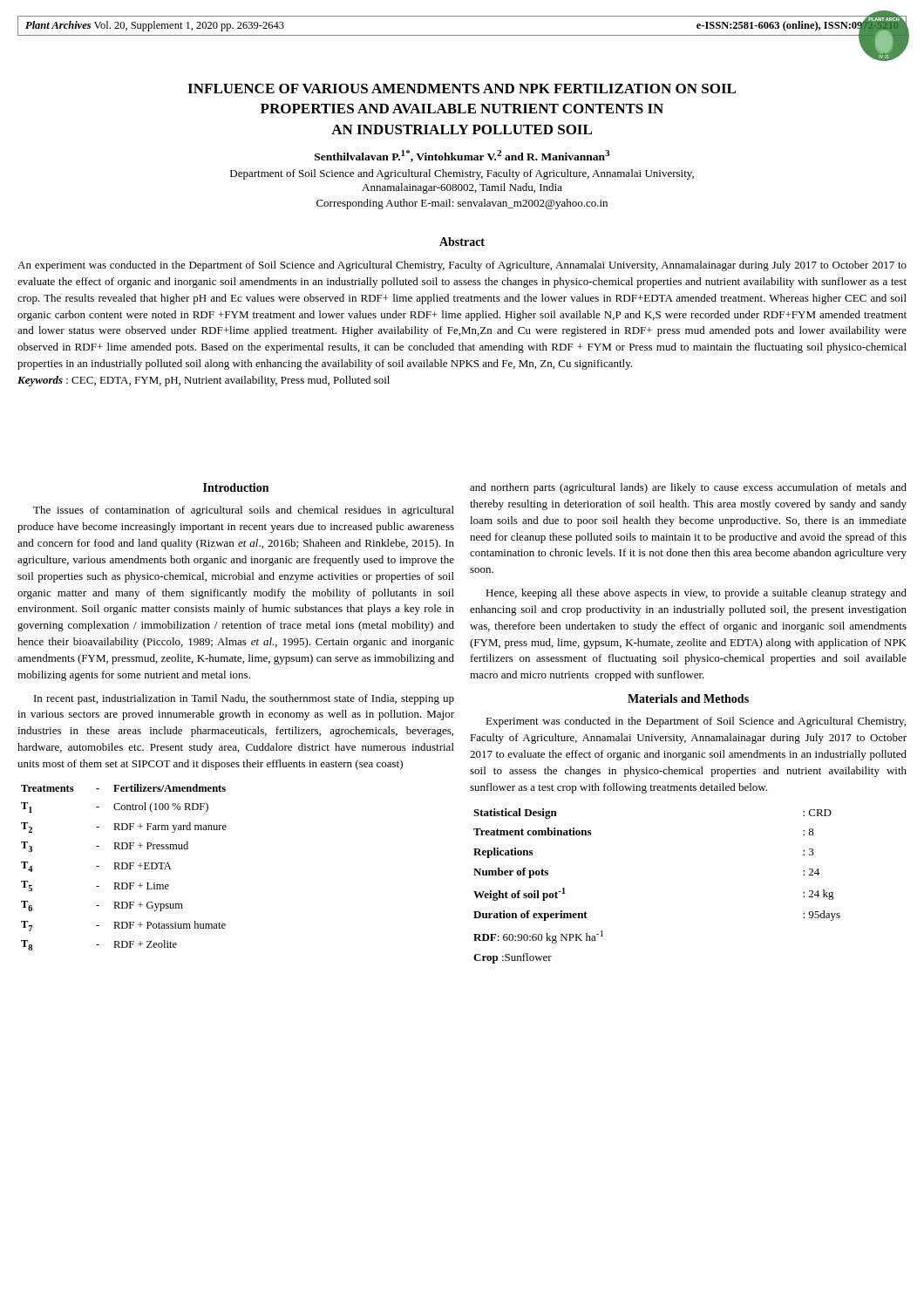Viewport: 924px width, 1308px height.
Task: Click on the table containing "T 3"
Action: click(236, 867)
